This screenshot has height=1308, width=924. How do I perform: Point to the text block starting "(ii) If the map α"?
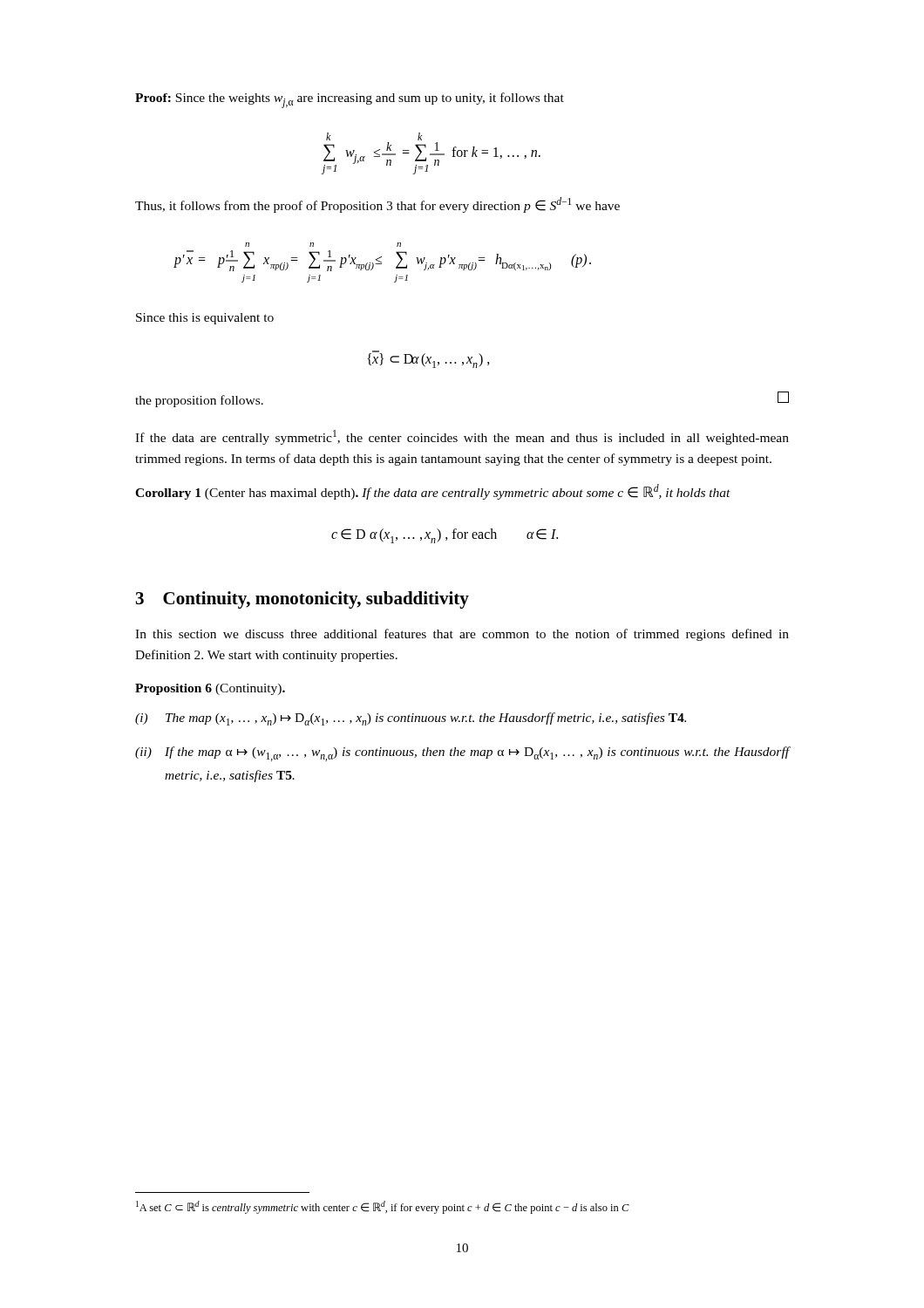(x=462, y=763)
